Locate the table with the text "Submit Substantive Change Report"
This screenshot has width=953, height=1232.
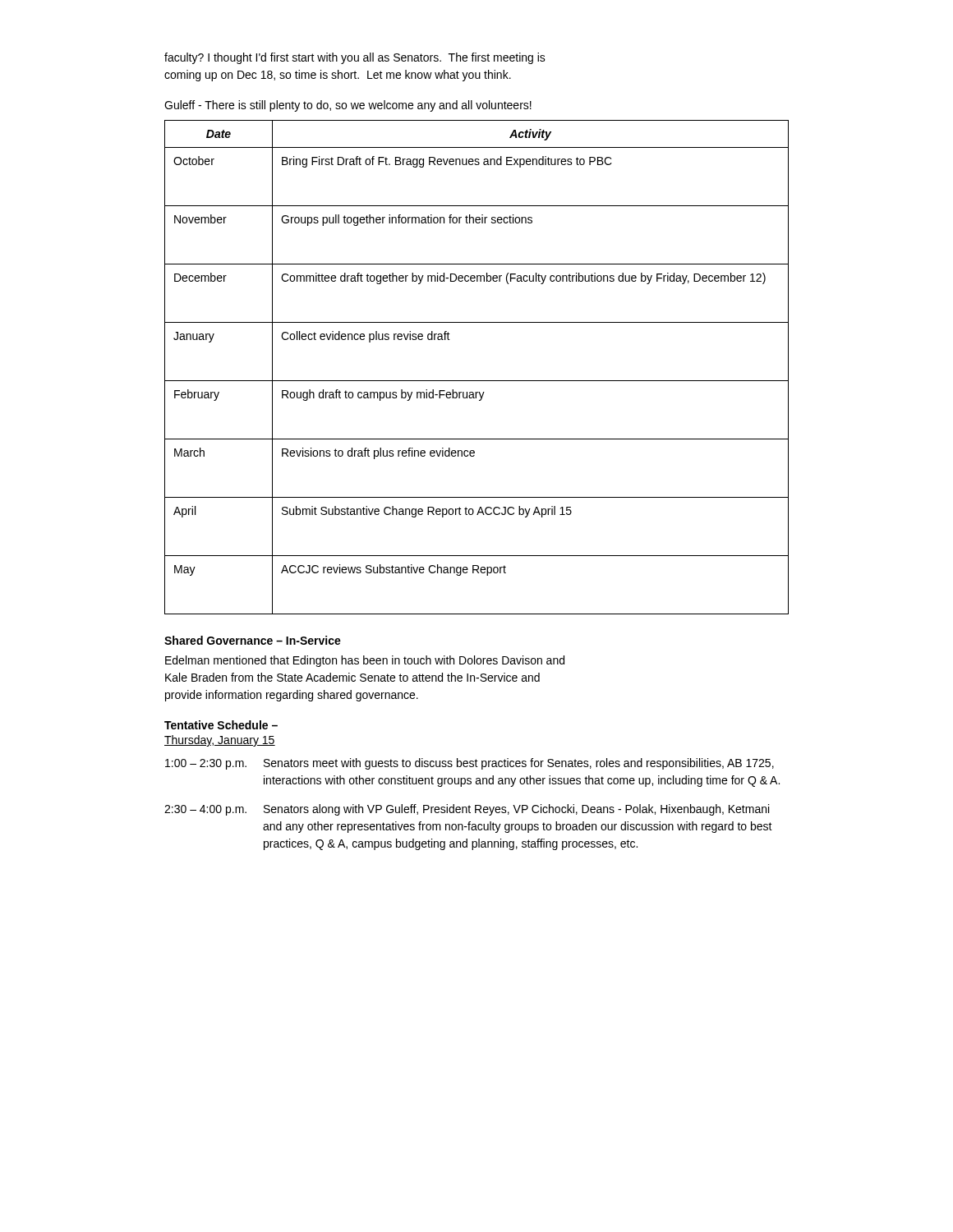(x=476, y=367)
